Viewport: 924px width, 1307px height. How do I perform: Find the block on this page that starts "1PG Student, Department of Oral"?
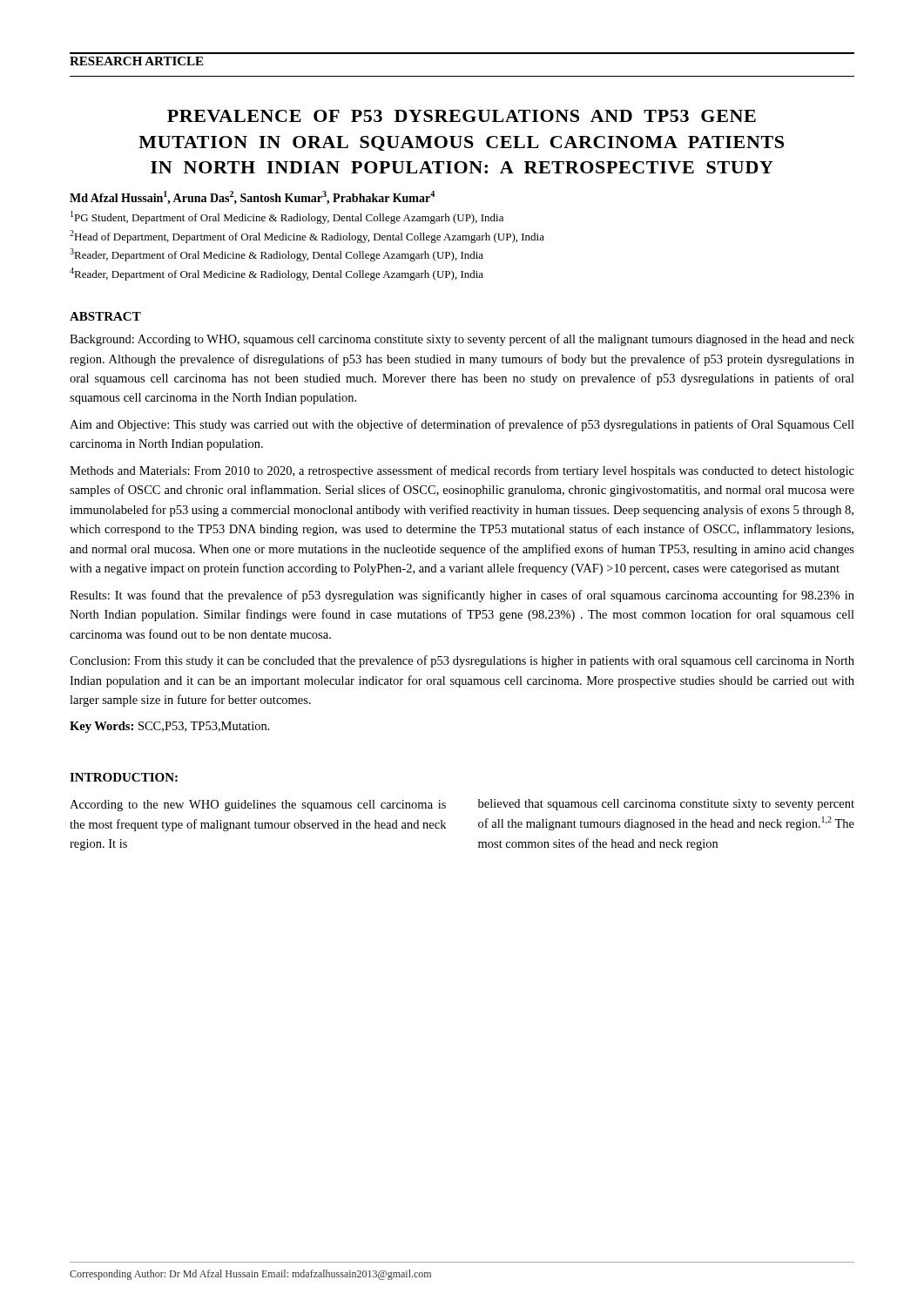pos(462,245)
